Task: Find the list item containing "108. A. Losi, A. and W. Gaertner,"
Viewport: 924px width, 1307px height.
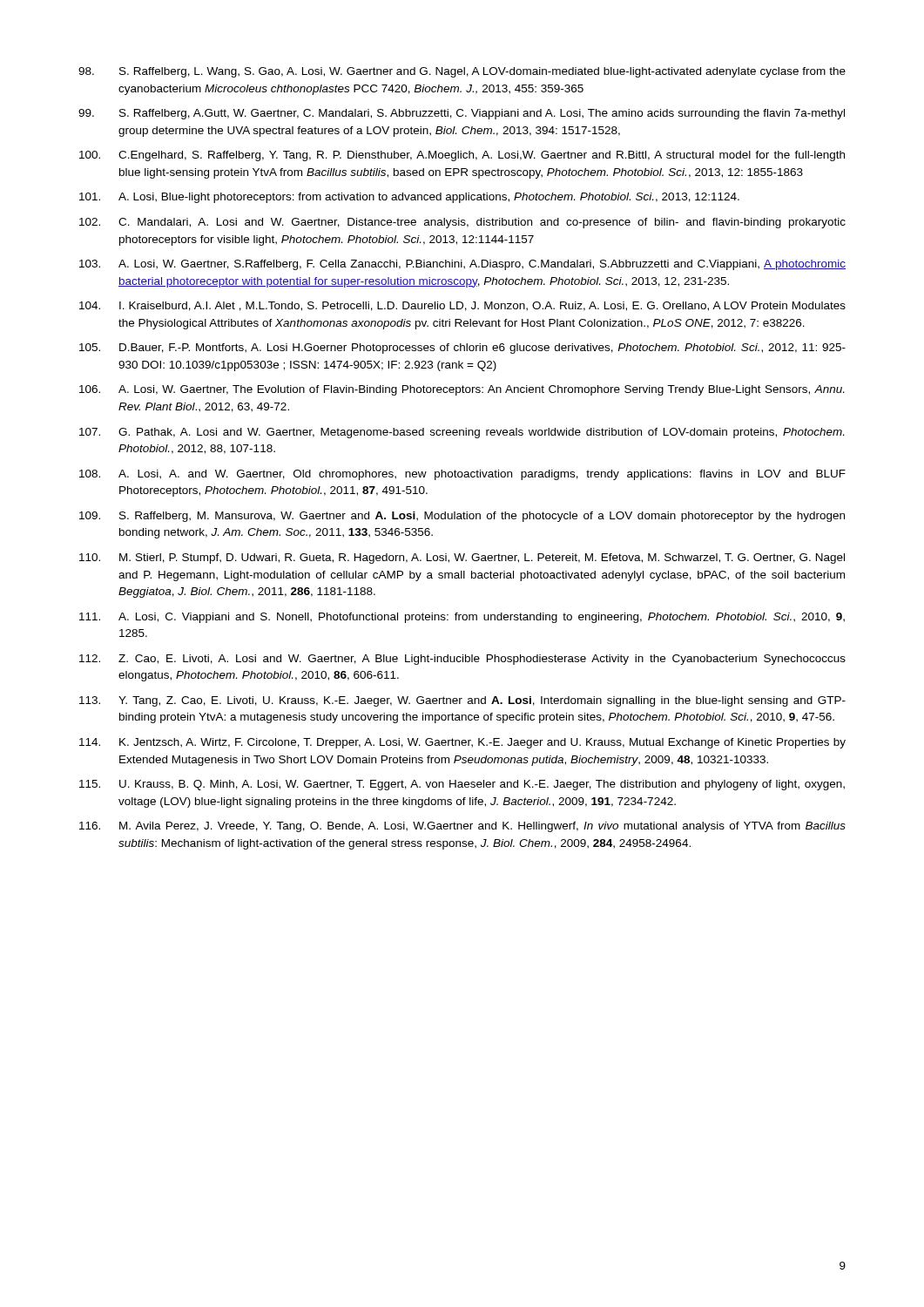Action: [x=462, y=482]
